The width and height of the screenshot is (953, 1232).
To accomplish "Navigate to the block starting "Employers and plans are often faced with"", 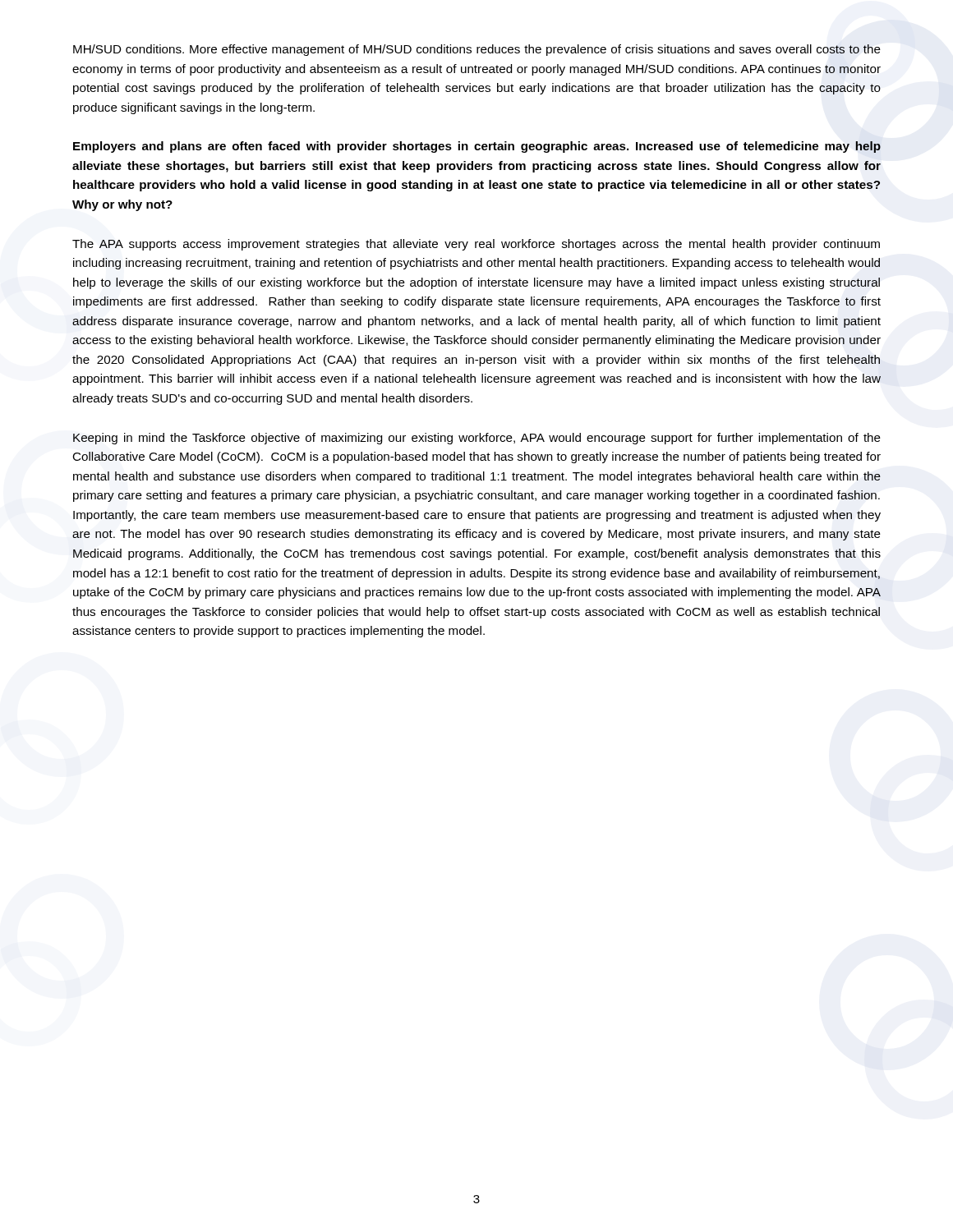I will (476, 175).
